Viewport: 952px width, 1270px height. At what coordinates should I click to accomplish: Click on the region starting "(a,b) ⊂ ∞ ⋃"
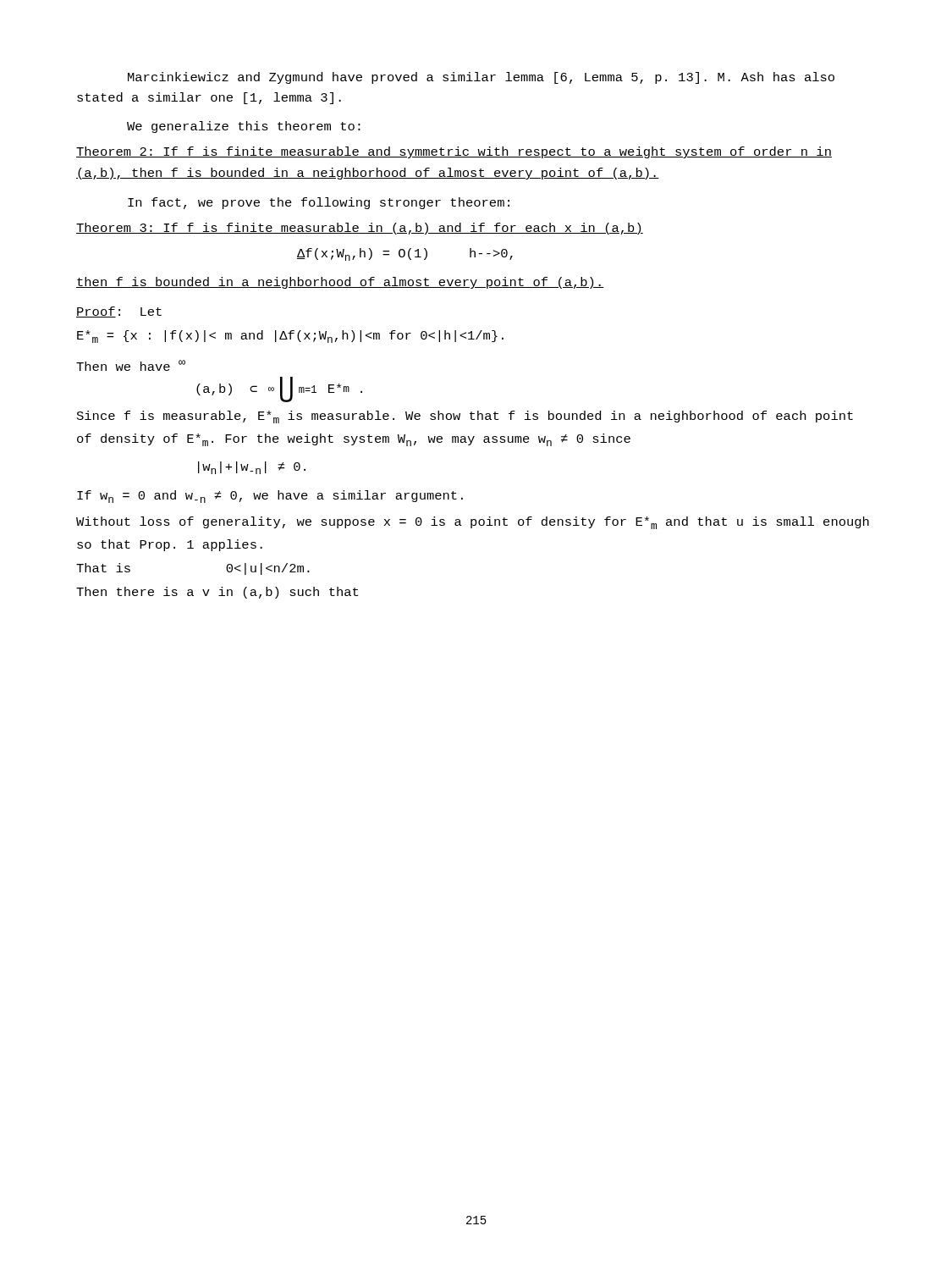(x=279, y=390)
